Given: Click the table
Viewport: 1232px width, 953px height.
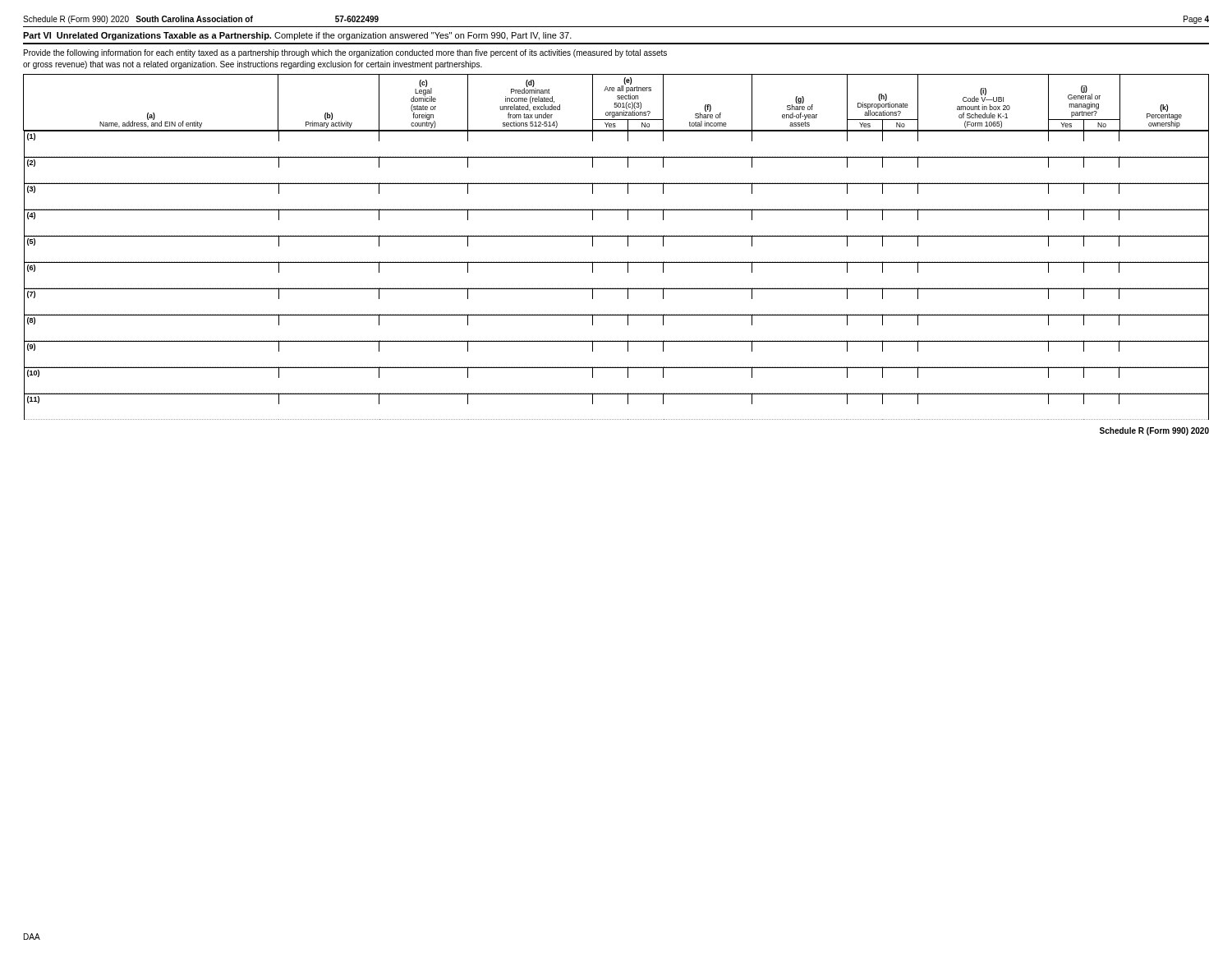Looking at the screenshot, I should [616, 247].
